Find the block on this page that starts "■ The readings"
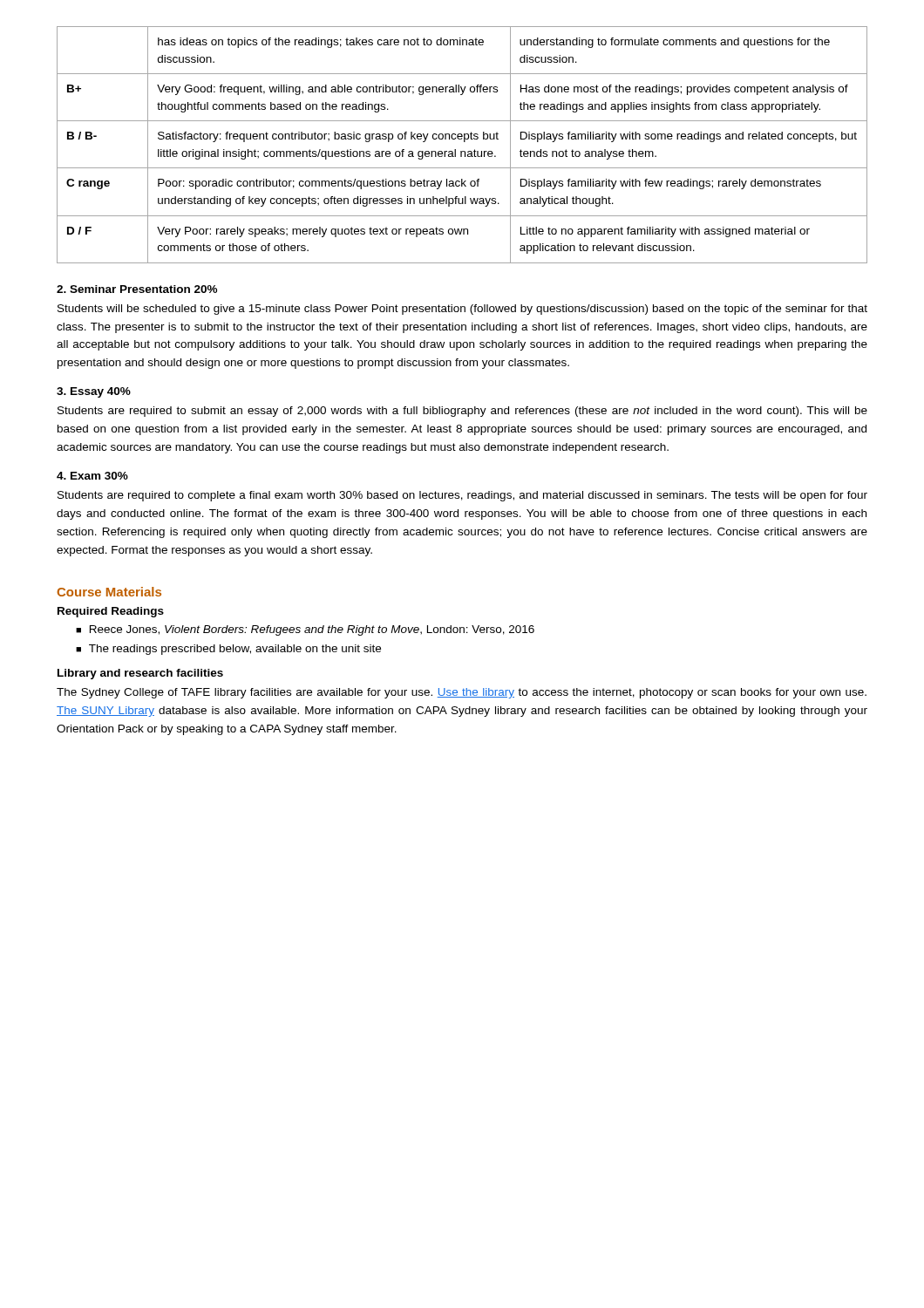Viewport: 924px width, 1308px height. [229, 649]
